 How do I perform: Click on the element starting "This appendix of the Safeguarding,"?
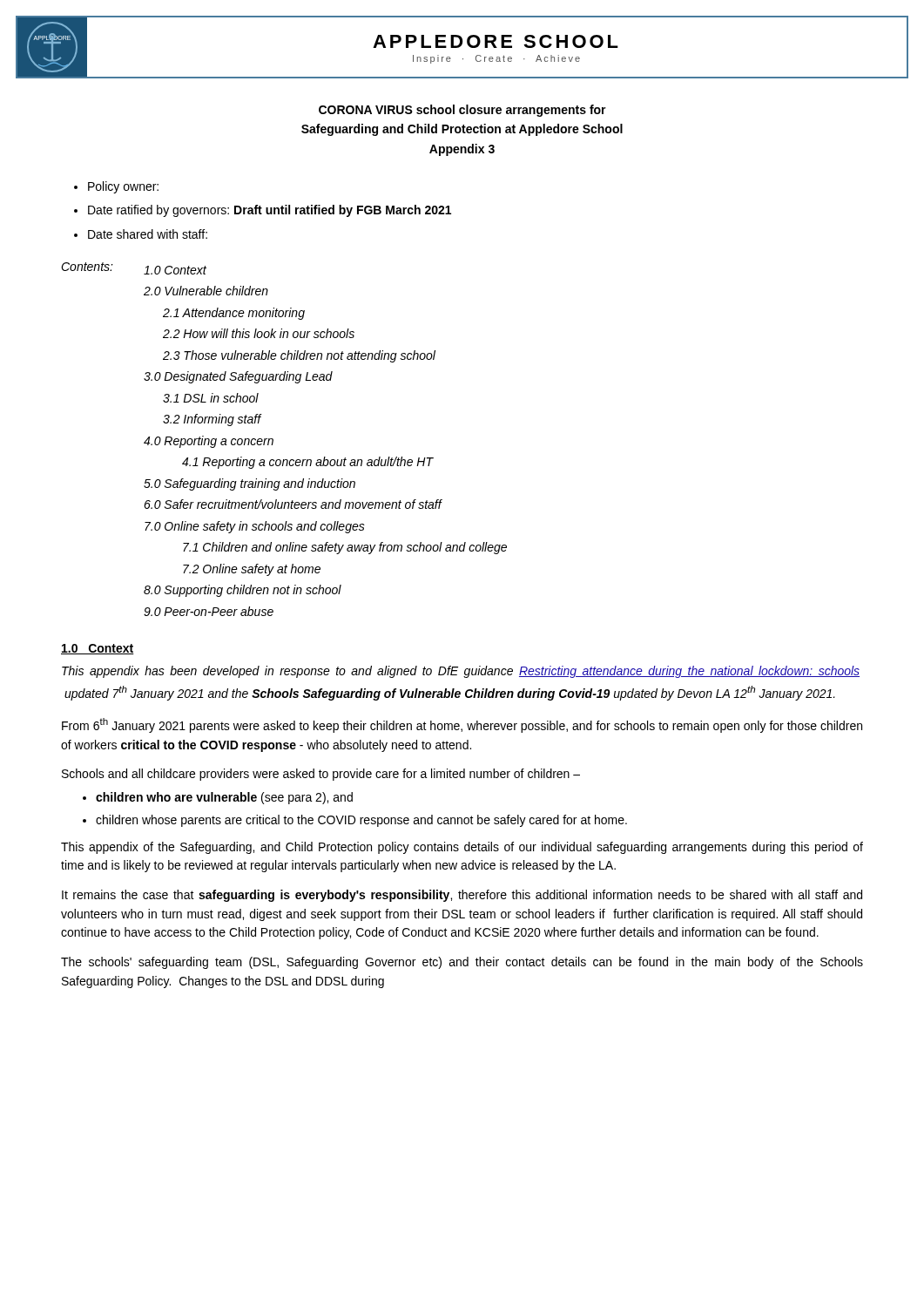click(x=462, y=856)
